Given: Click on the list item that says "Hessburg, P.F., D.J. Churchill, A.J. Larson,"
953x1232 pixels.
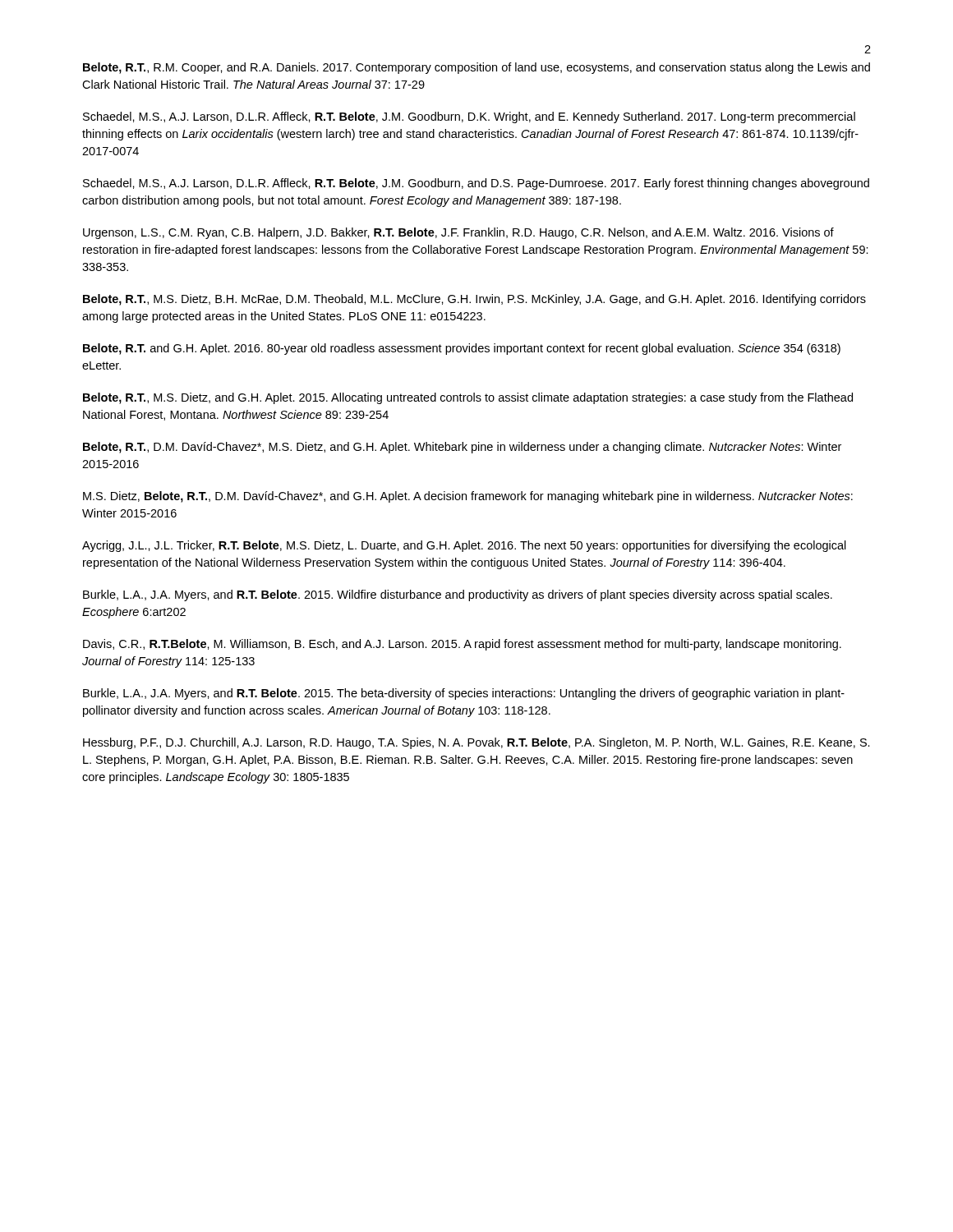Looking at the screenshot, I should tap(476, 760).
